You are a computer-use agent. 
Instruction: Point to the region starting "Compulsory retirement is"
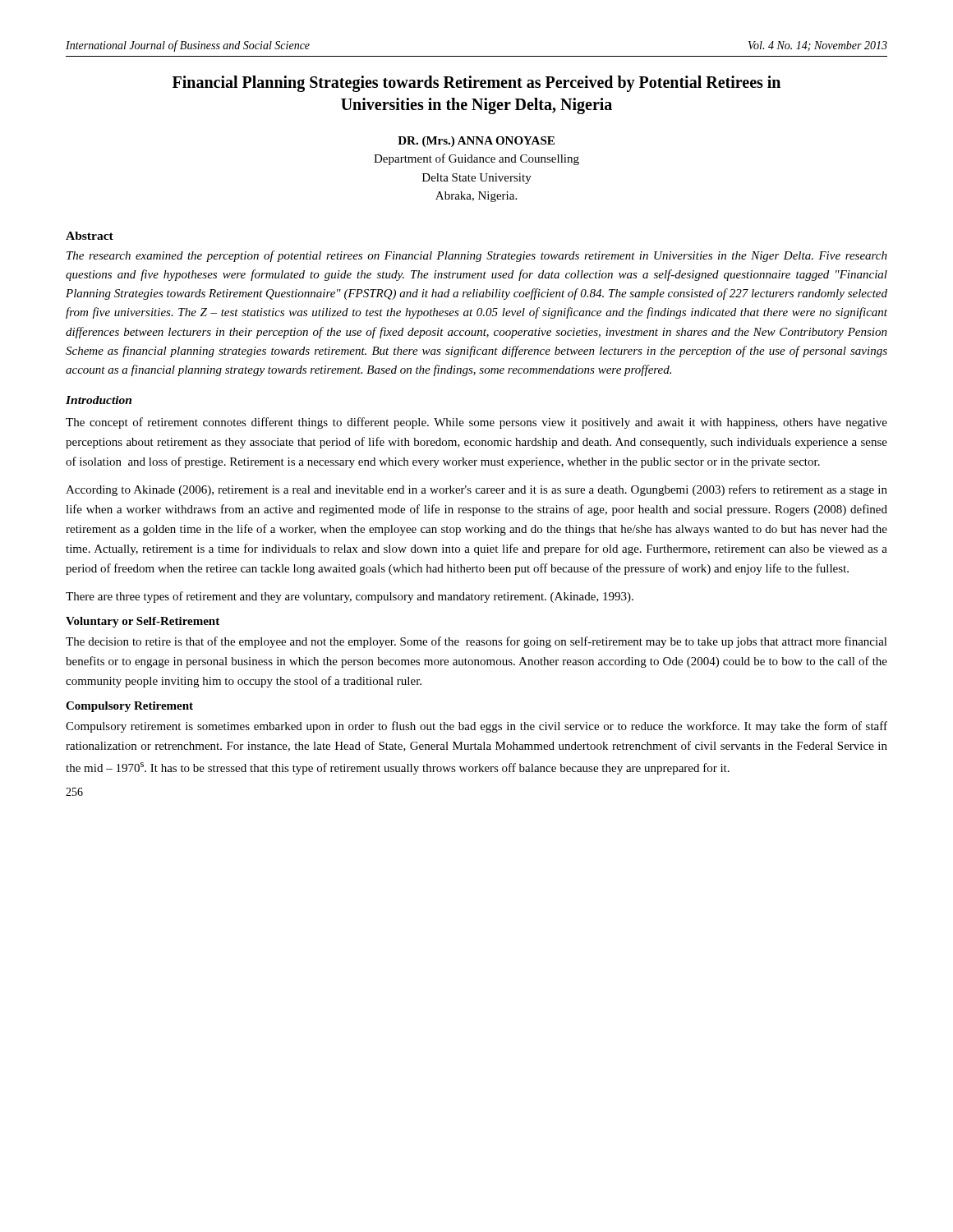click(x=476, y=747)
